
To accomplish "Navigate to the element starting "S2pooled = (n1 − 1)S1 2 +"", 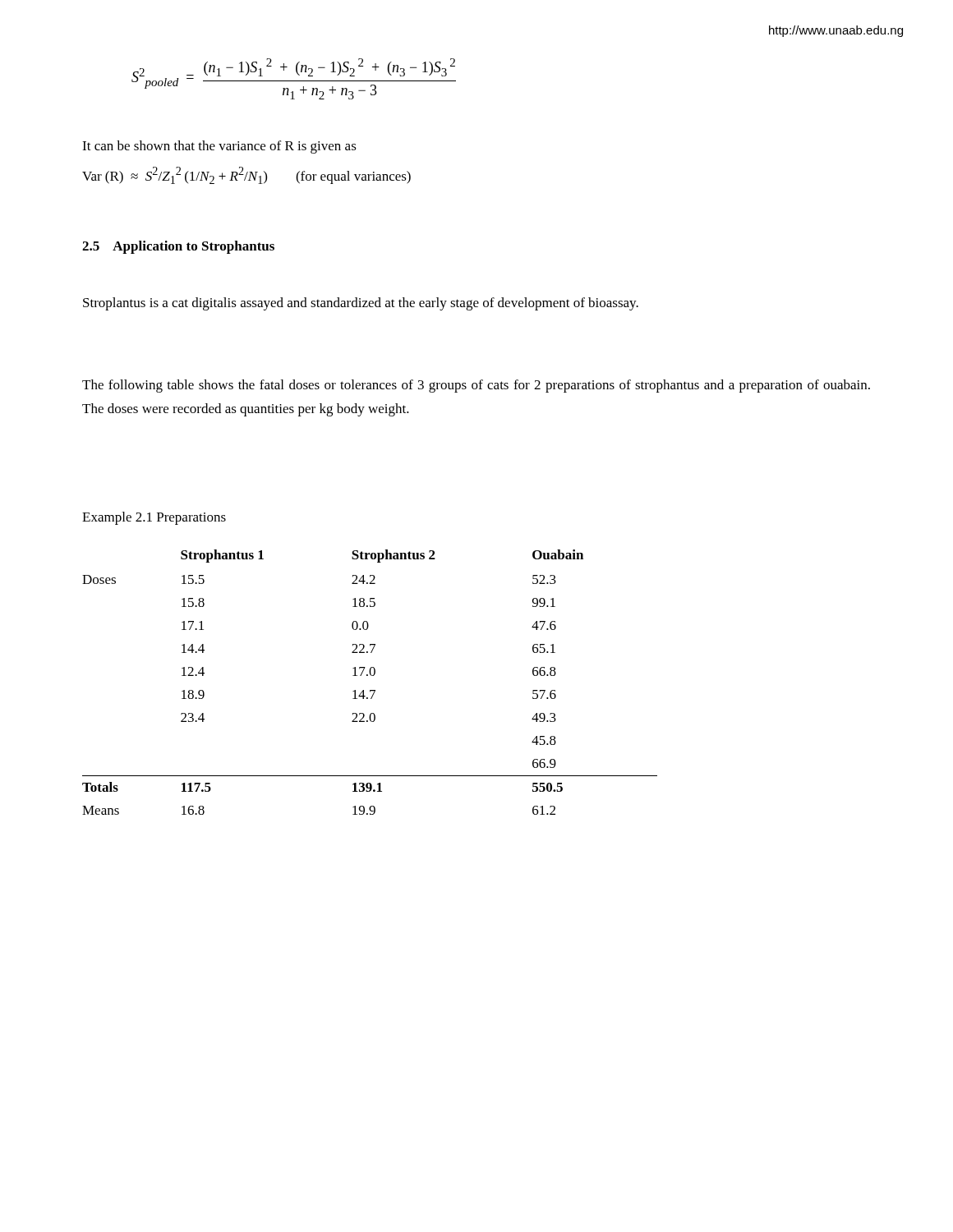I will click(x=294, y=79).
